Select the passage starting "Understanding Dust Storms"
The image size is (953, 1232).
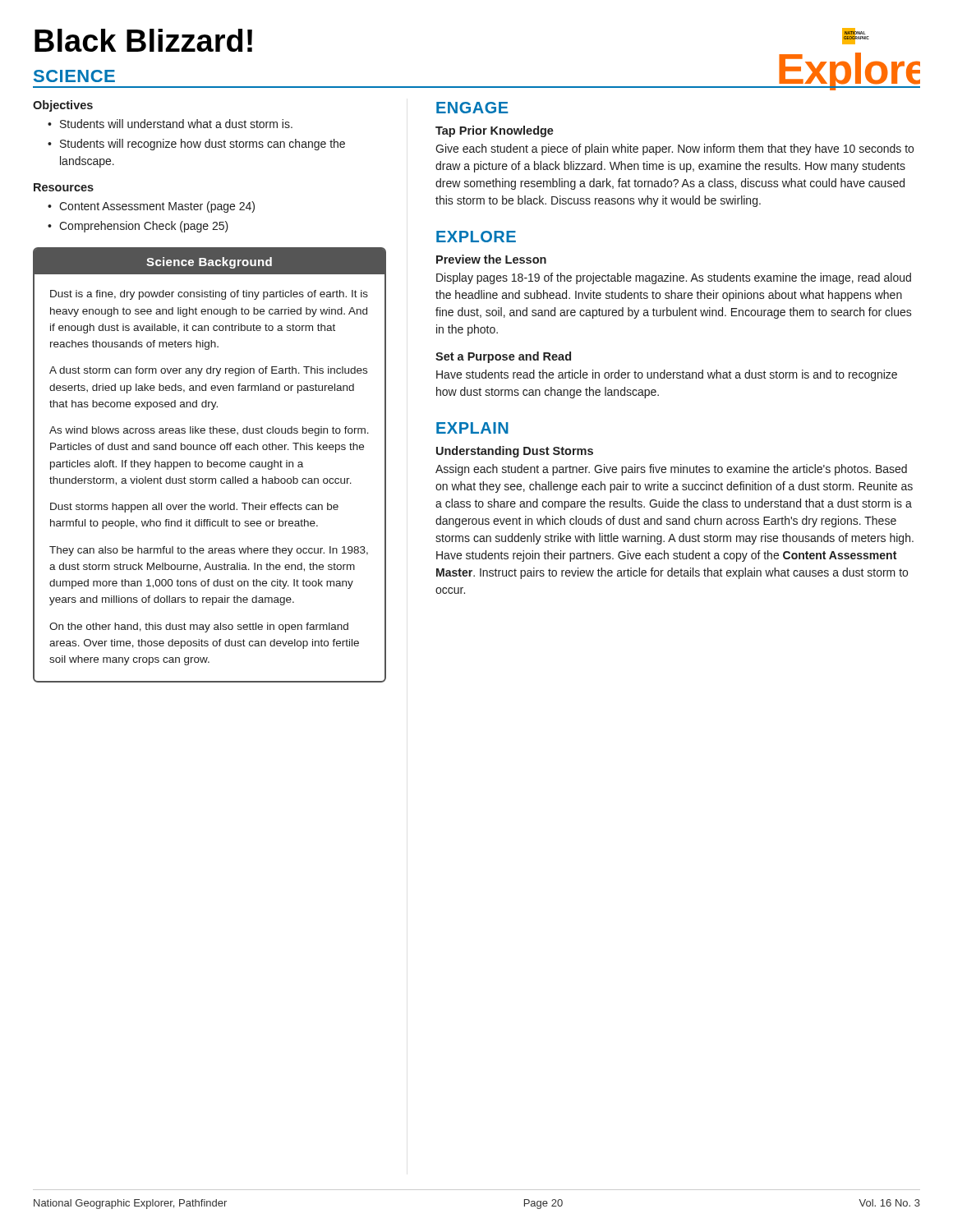(515, 451)
